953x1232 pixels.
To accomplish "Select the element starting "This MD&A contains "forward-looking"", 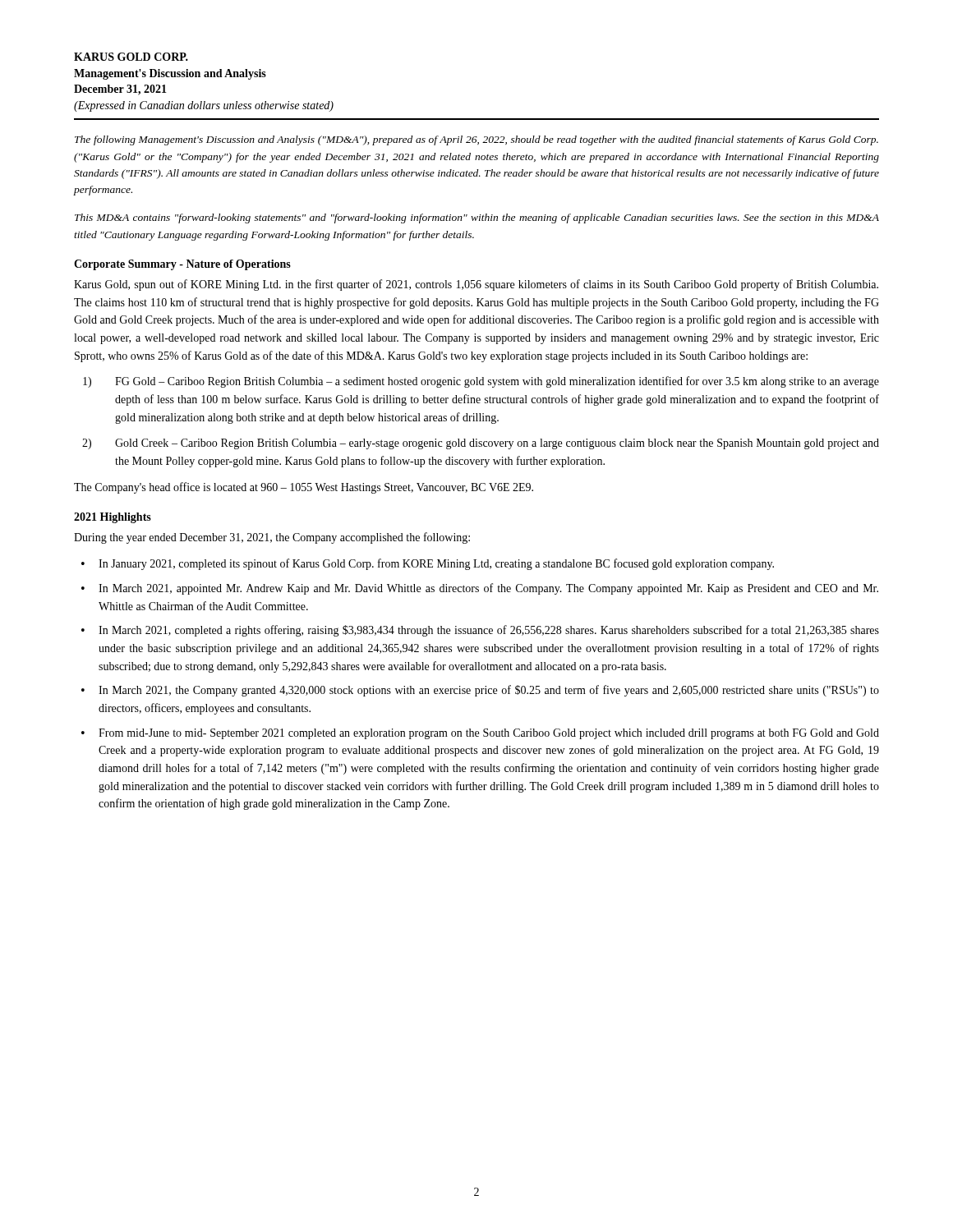I will tap(476, 226).
